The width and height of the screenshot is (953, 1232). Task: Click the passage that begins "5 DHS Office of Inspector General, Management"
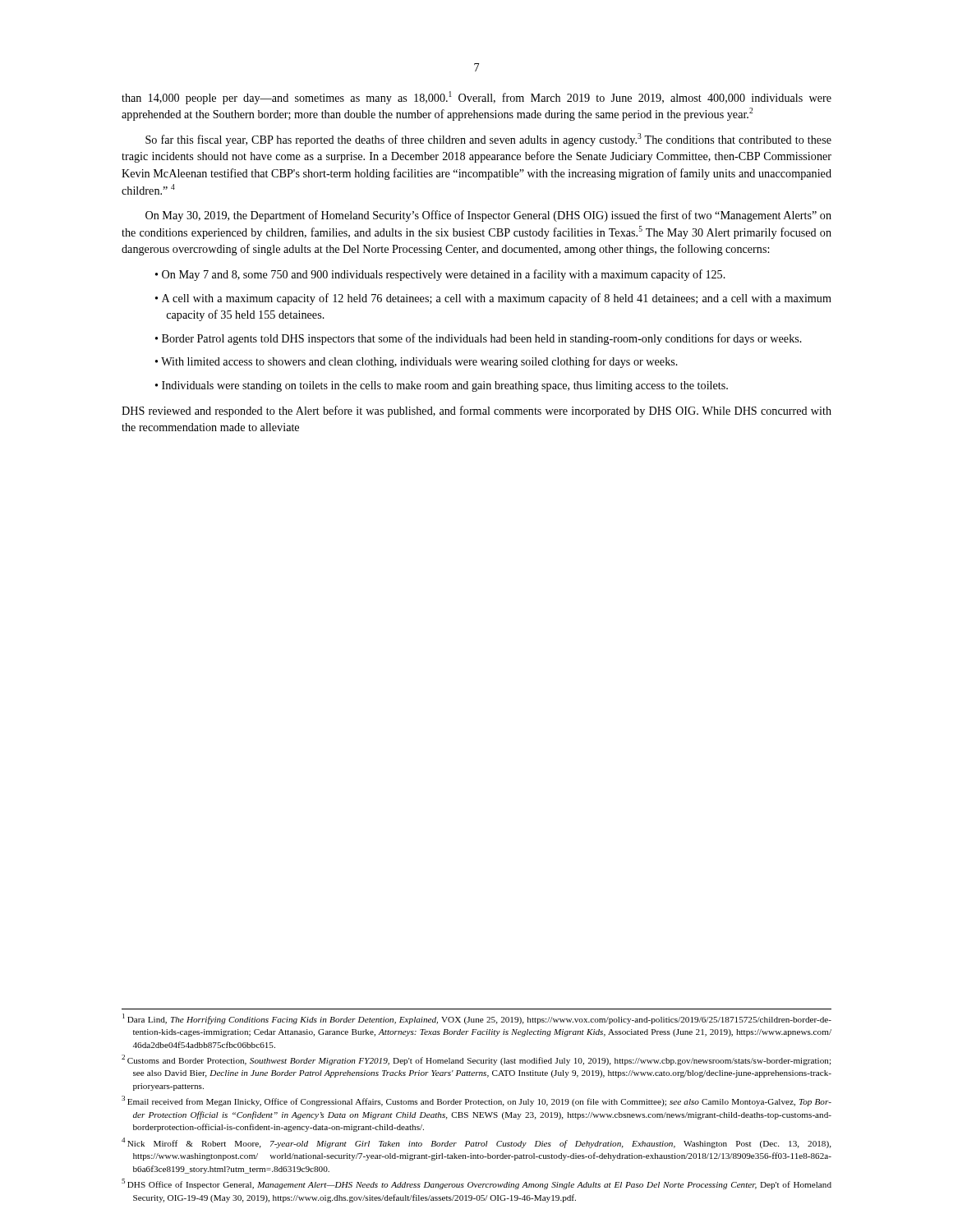(476, 1190)
